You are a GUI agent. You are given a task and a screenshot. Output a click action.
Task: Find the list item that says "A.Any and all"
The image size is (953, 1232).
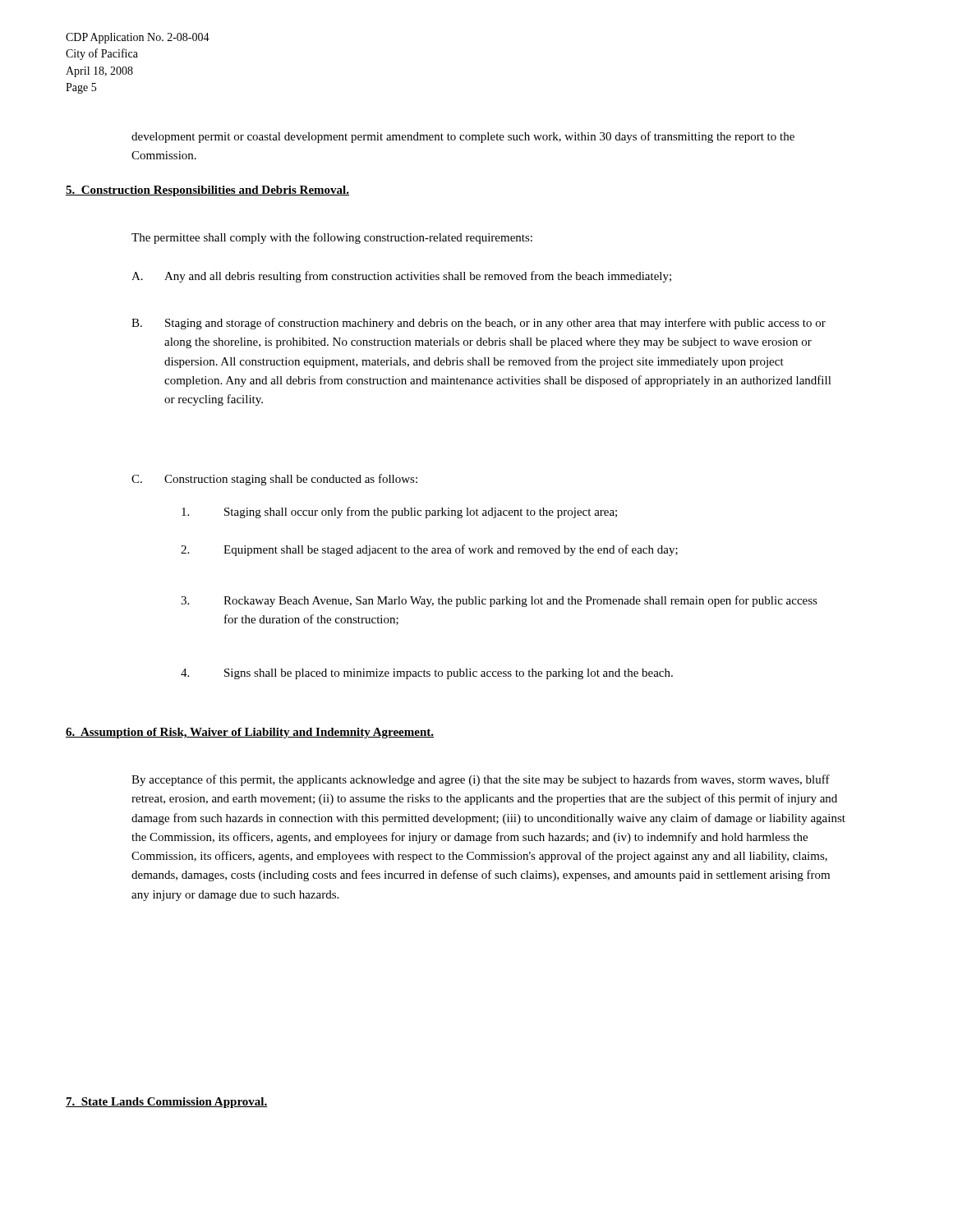pyautogui.click(x=485, y=277)
